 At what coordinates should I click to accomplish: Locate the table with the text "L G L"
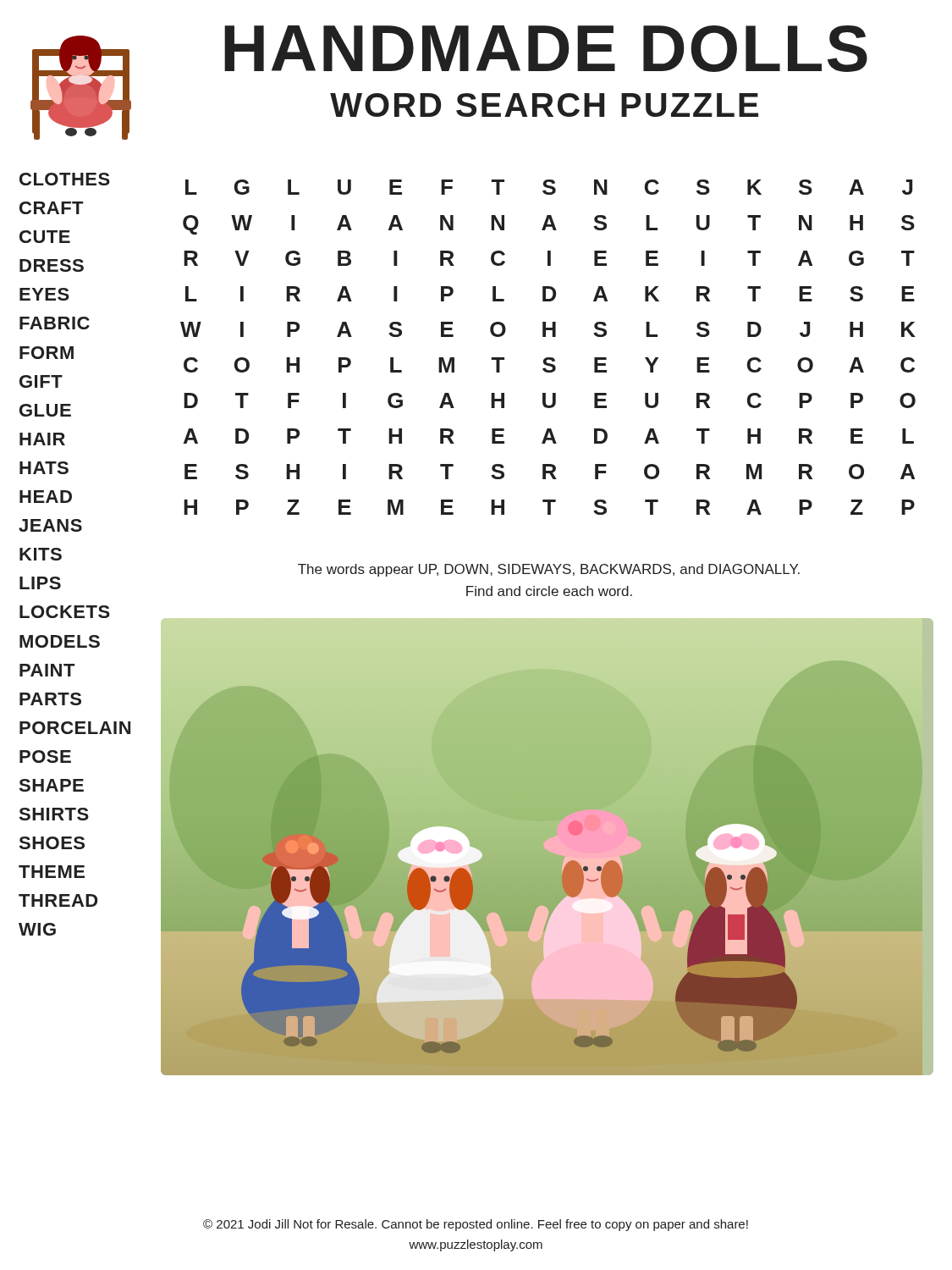(x=549, y=347)
